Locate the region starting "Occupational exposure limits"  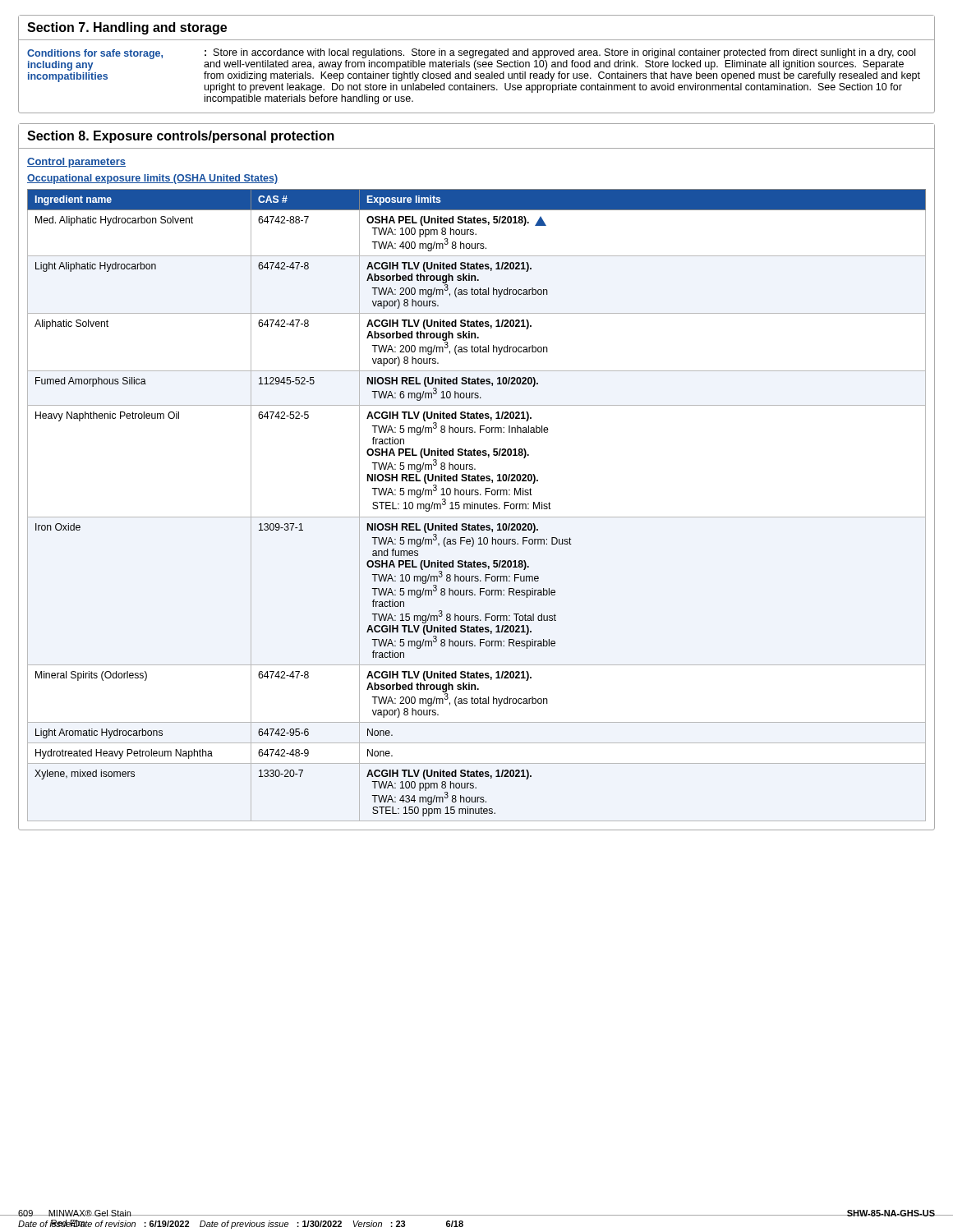point(152,178)
